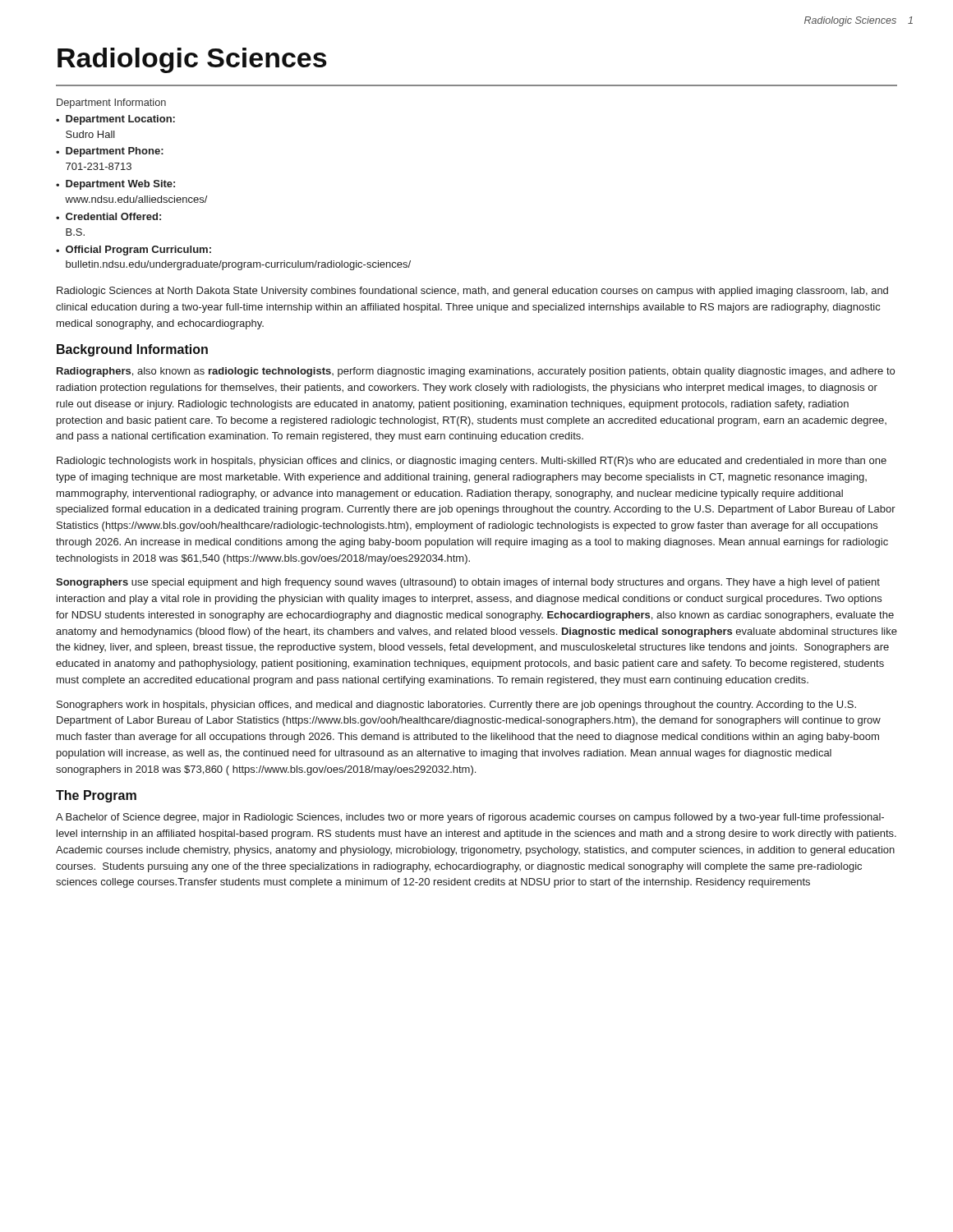The width and height of the screenshot is (953, 1232).
Task: Locate the text containing "Department Information"
Action: 111,102
